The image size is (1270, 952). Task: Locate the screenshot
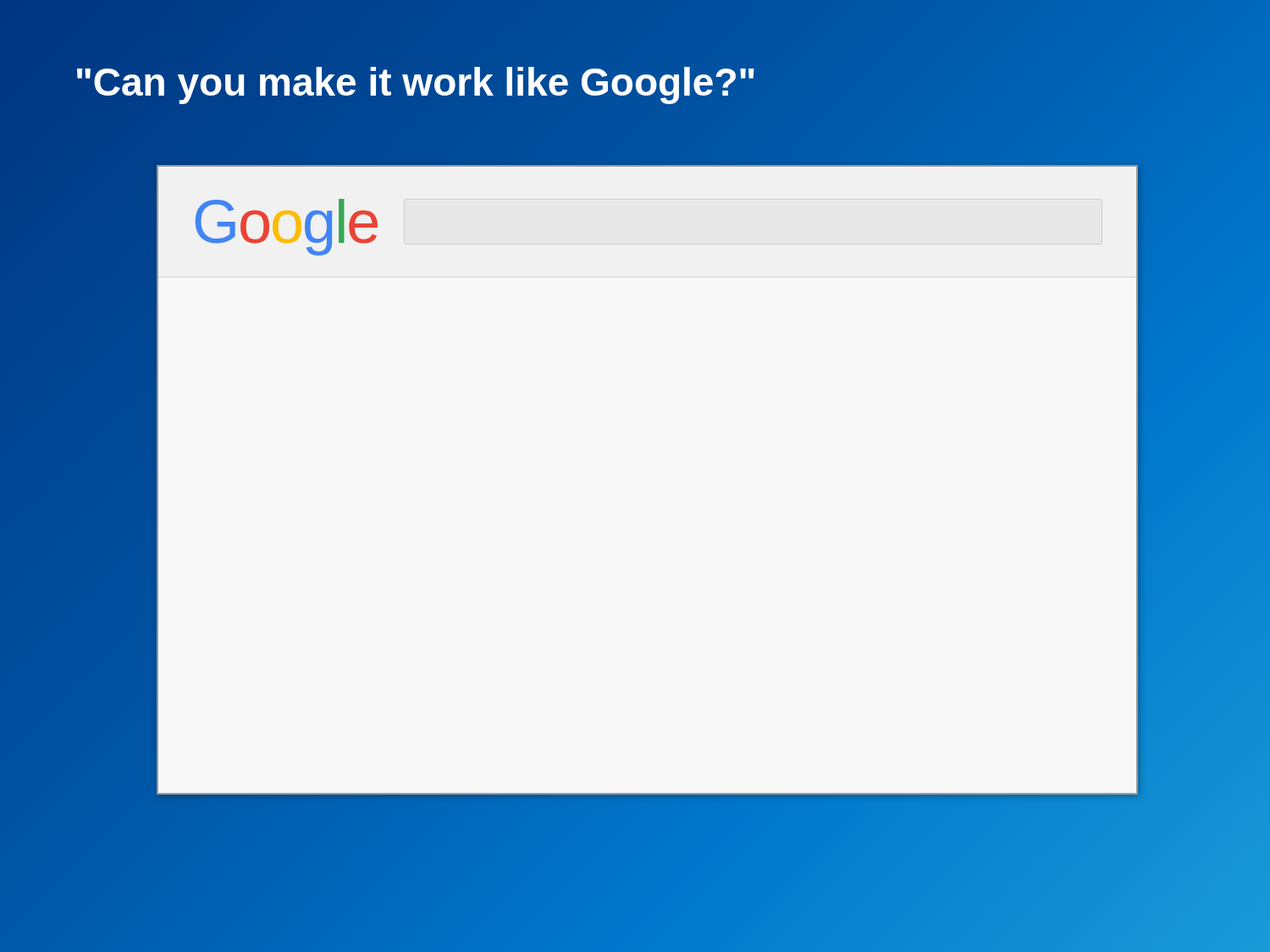click(x=647, y=480)
